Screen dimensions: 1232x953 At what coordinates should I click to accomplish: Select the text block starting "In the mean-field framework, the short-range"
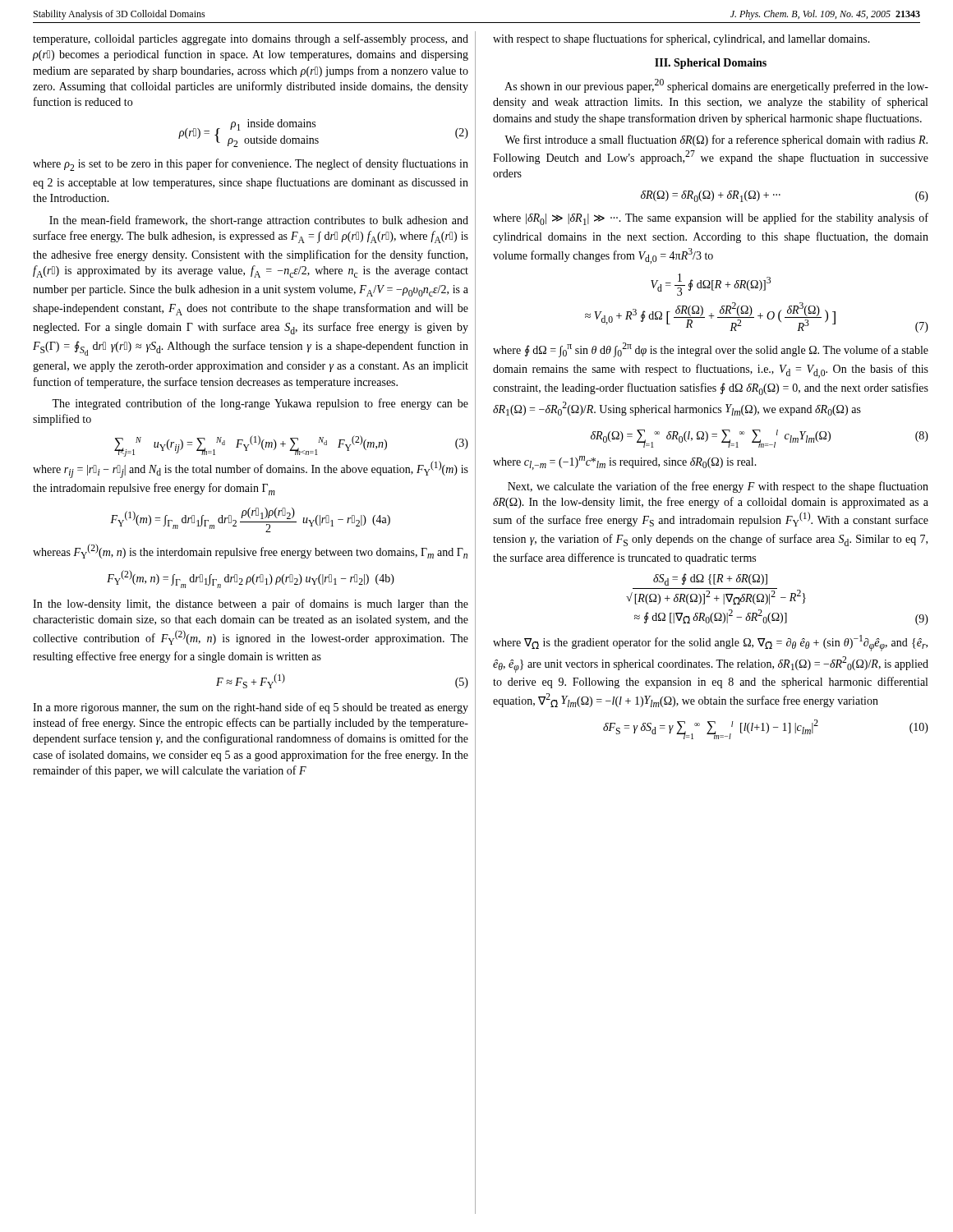coord(251,301)
